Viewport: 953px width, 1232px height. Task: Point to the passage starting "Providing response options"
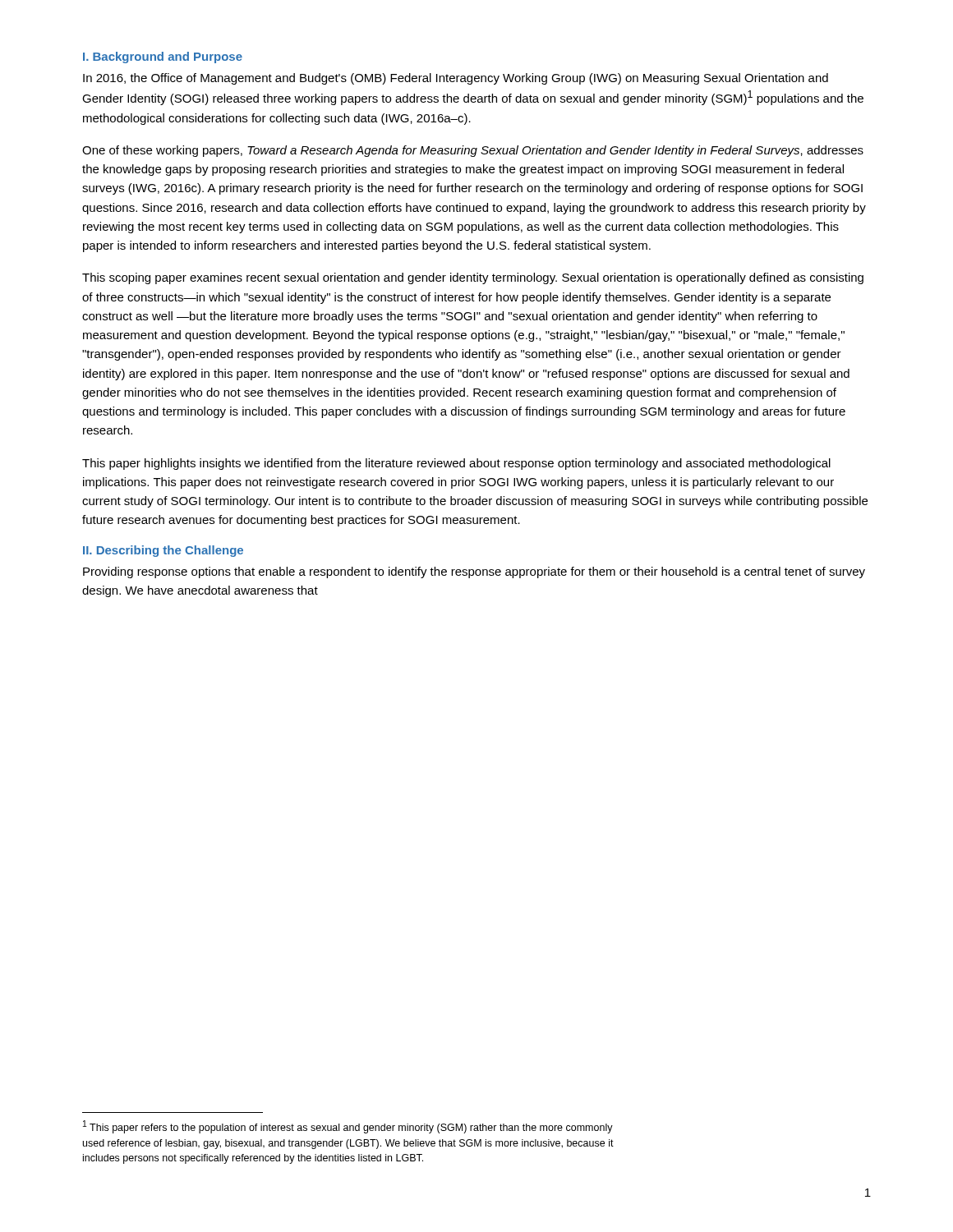(474, 580)
